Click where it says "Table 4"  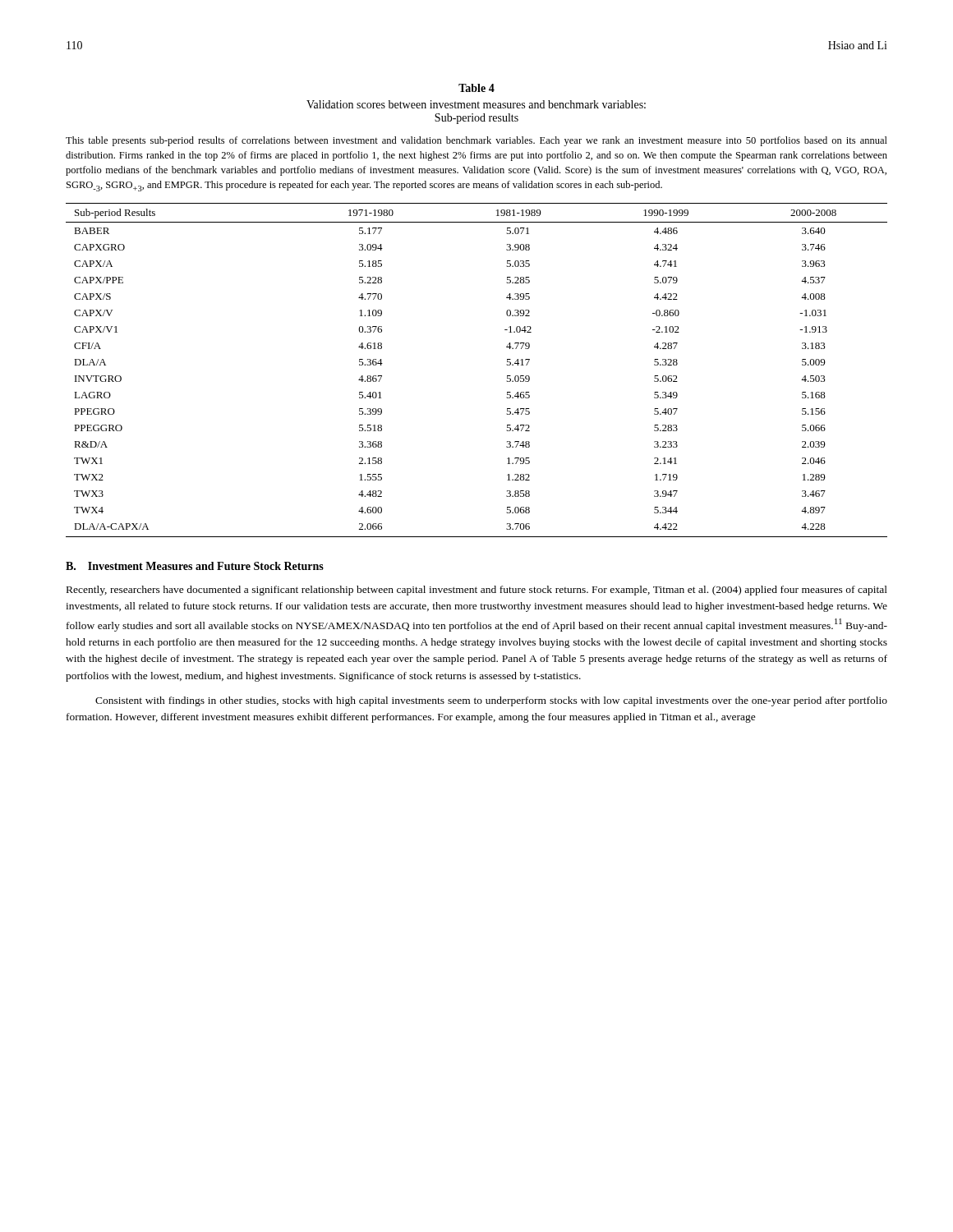point(476,89)
